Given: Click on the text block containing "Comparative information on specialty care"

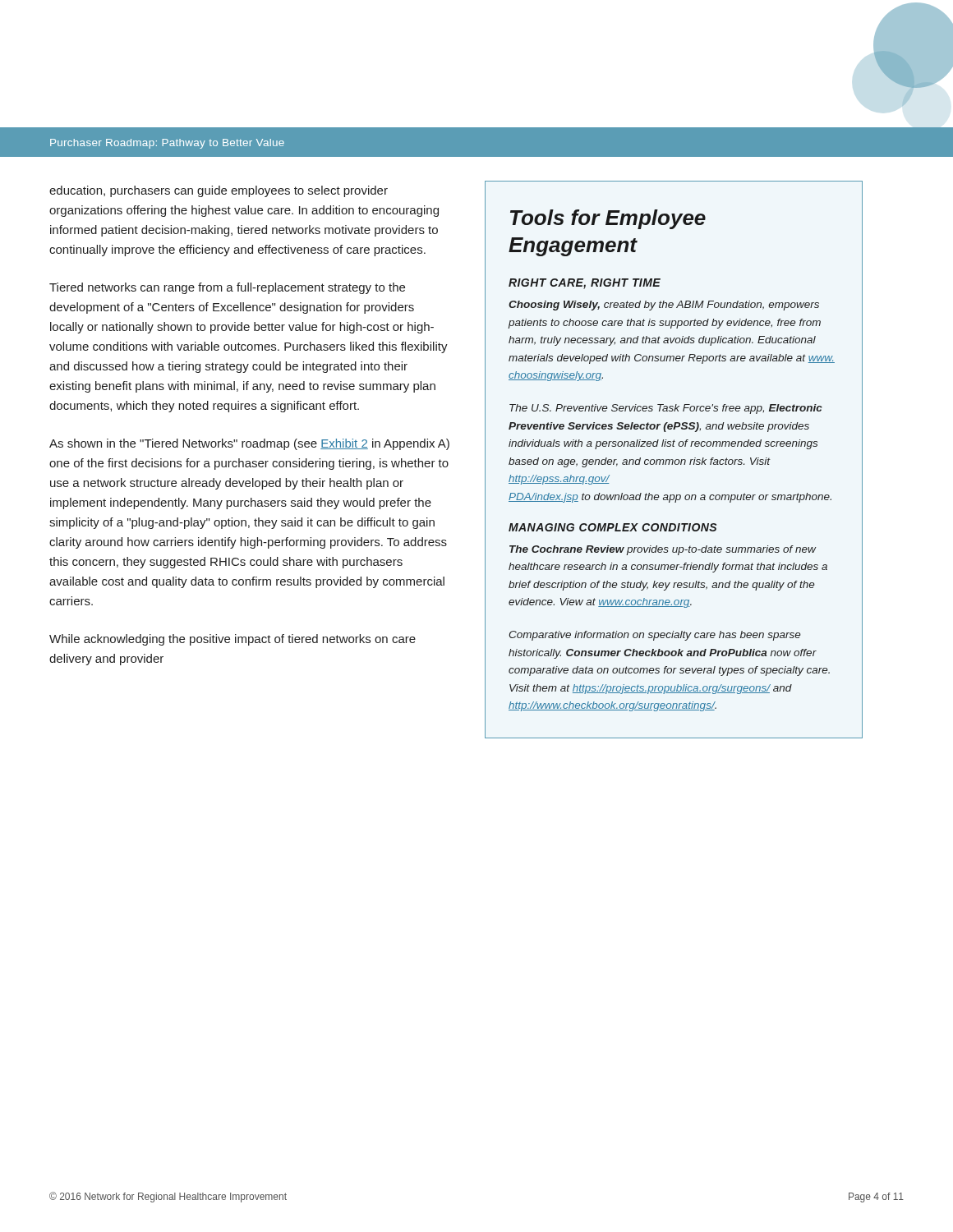Looking at the screenshot, I should [674, 670].
